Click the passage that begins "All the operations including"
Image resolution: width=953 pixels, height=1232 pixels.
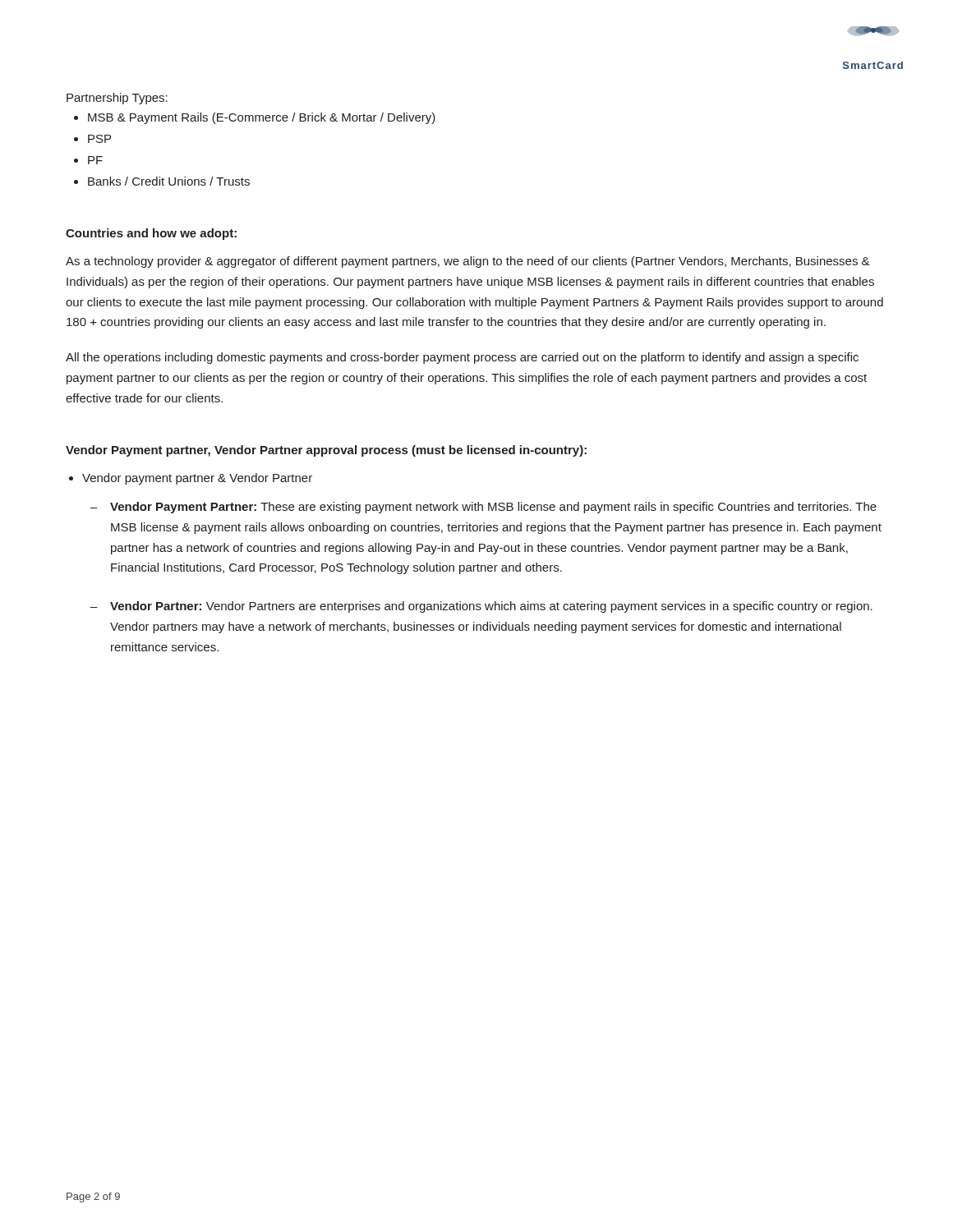(x=466, y=377)
